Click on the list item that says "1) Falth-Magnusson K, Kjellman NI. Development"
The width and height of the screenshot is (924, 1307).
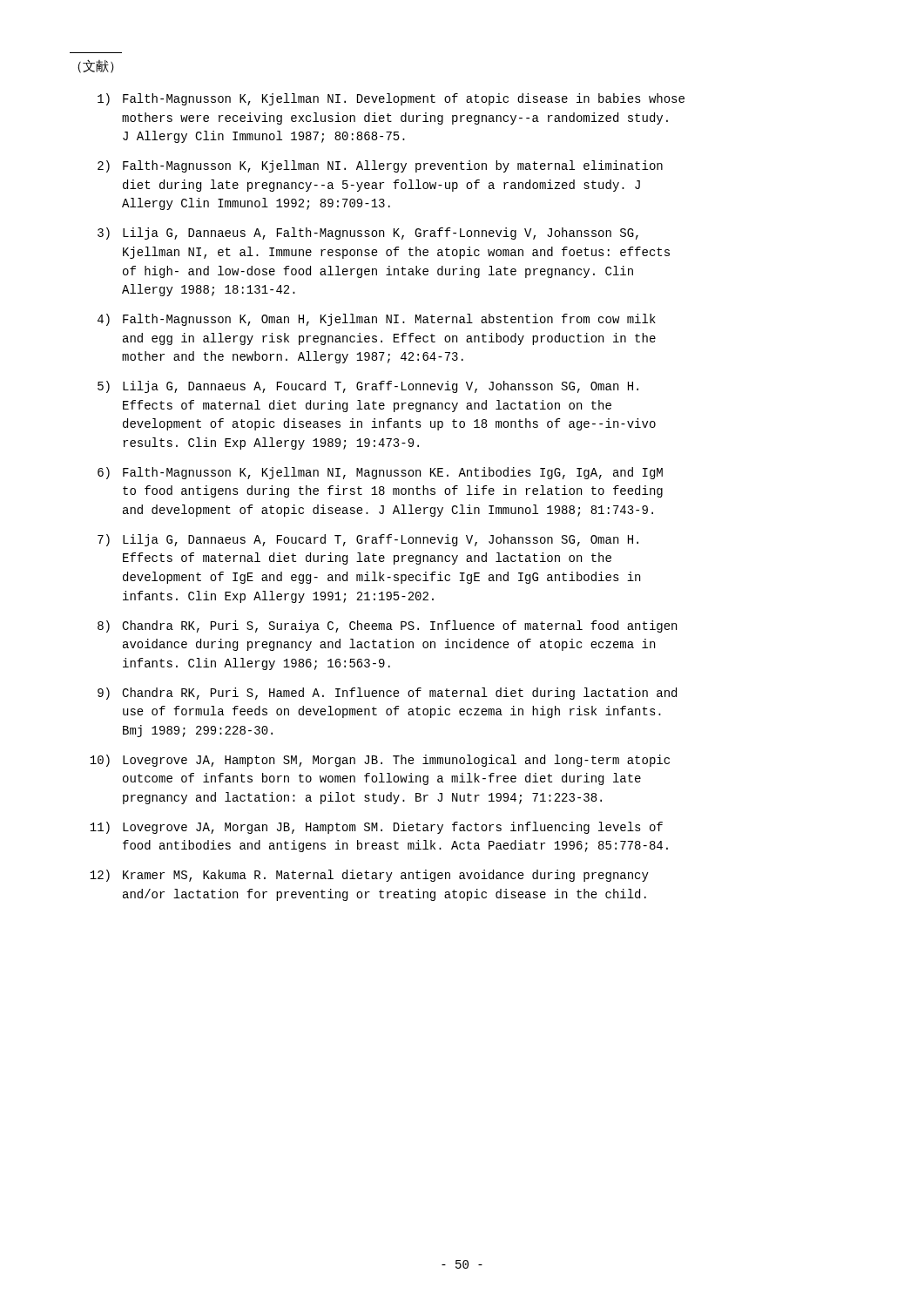pyautogui.click(x=462, y=119)
